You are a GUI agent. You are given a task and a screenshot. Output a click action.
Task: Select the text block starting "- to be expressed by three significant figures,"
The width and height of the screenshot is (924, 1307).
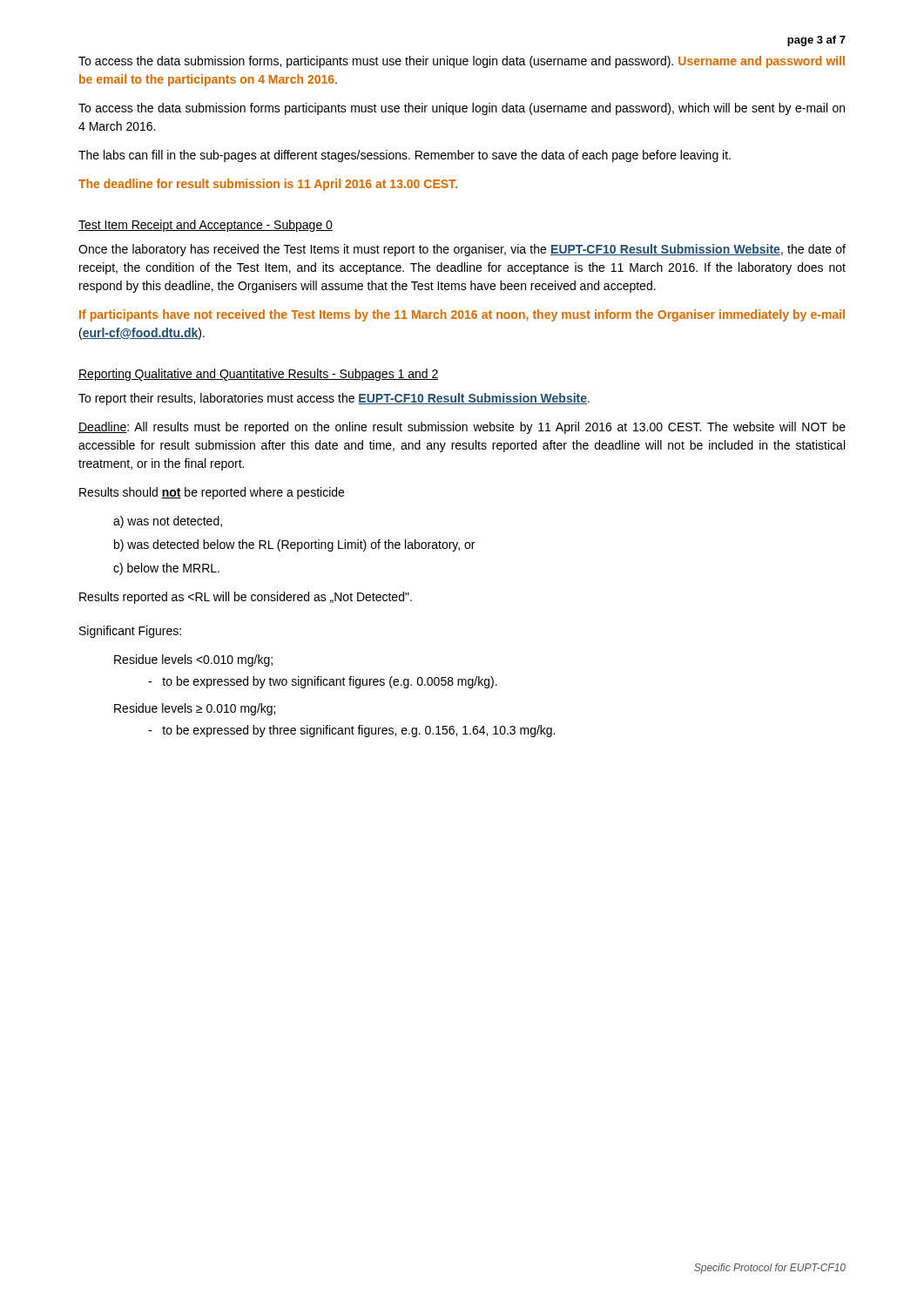click(352, 730)
